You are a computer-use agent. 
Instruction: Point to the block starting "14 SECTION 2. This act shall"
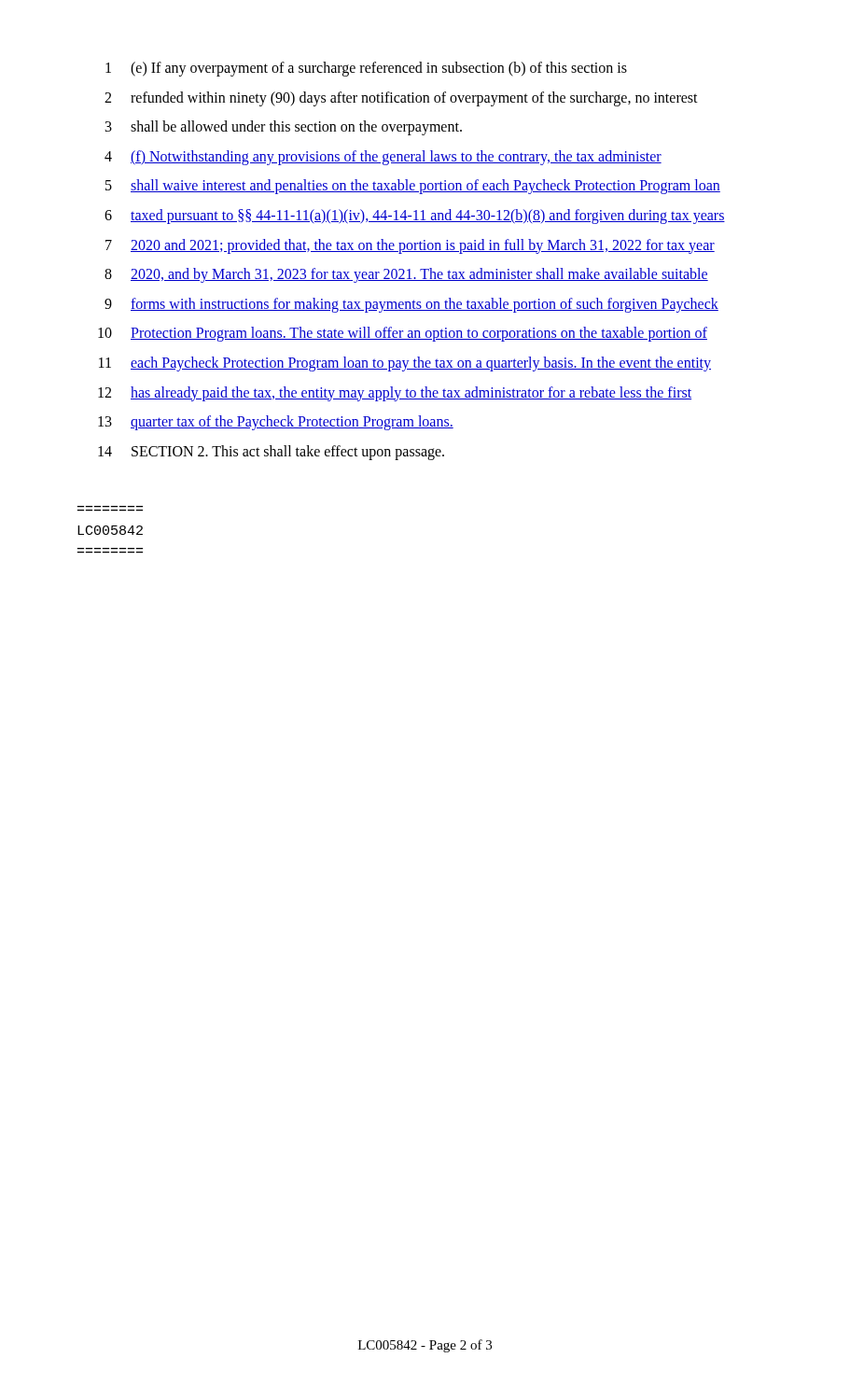coord(425,451)
